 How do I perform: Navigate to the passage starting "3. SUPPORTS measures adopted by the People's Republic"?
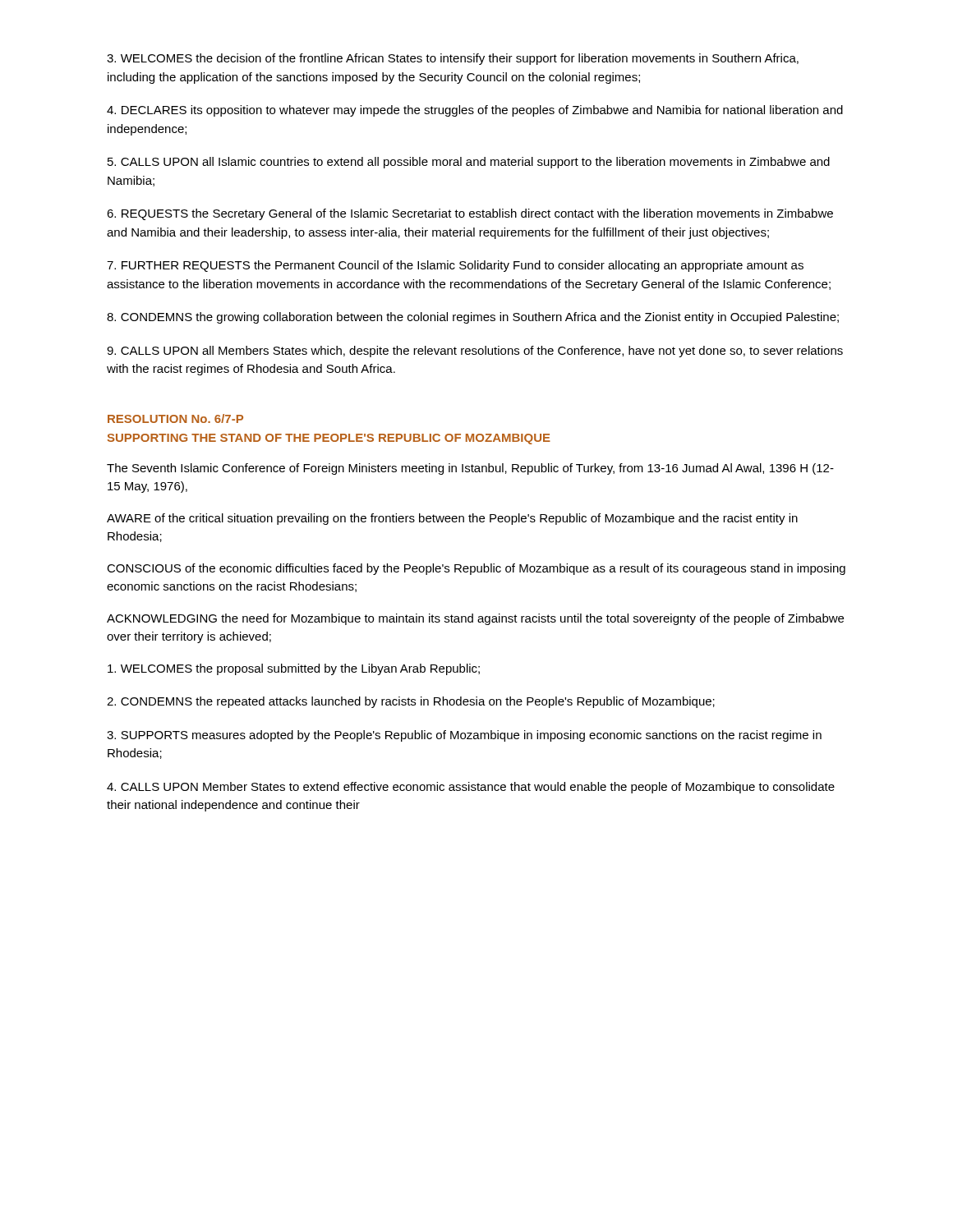[x=464, y=744]
